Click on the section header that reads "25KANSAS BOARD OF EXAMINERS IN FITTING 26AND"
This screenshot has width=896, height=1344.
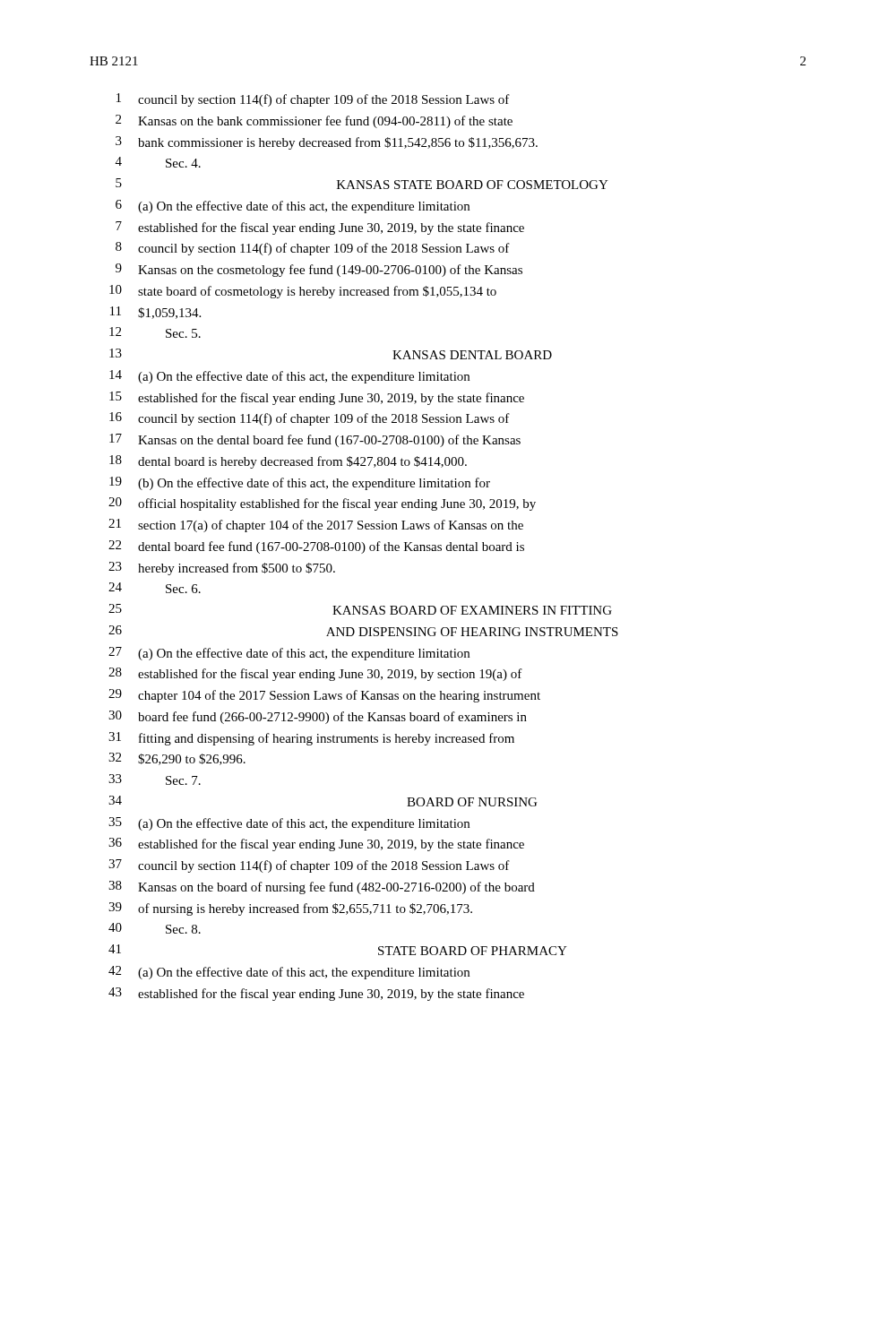coord(448,622)
